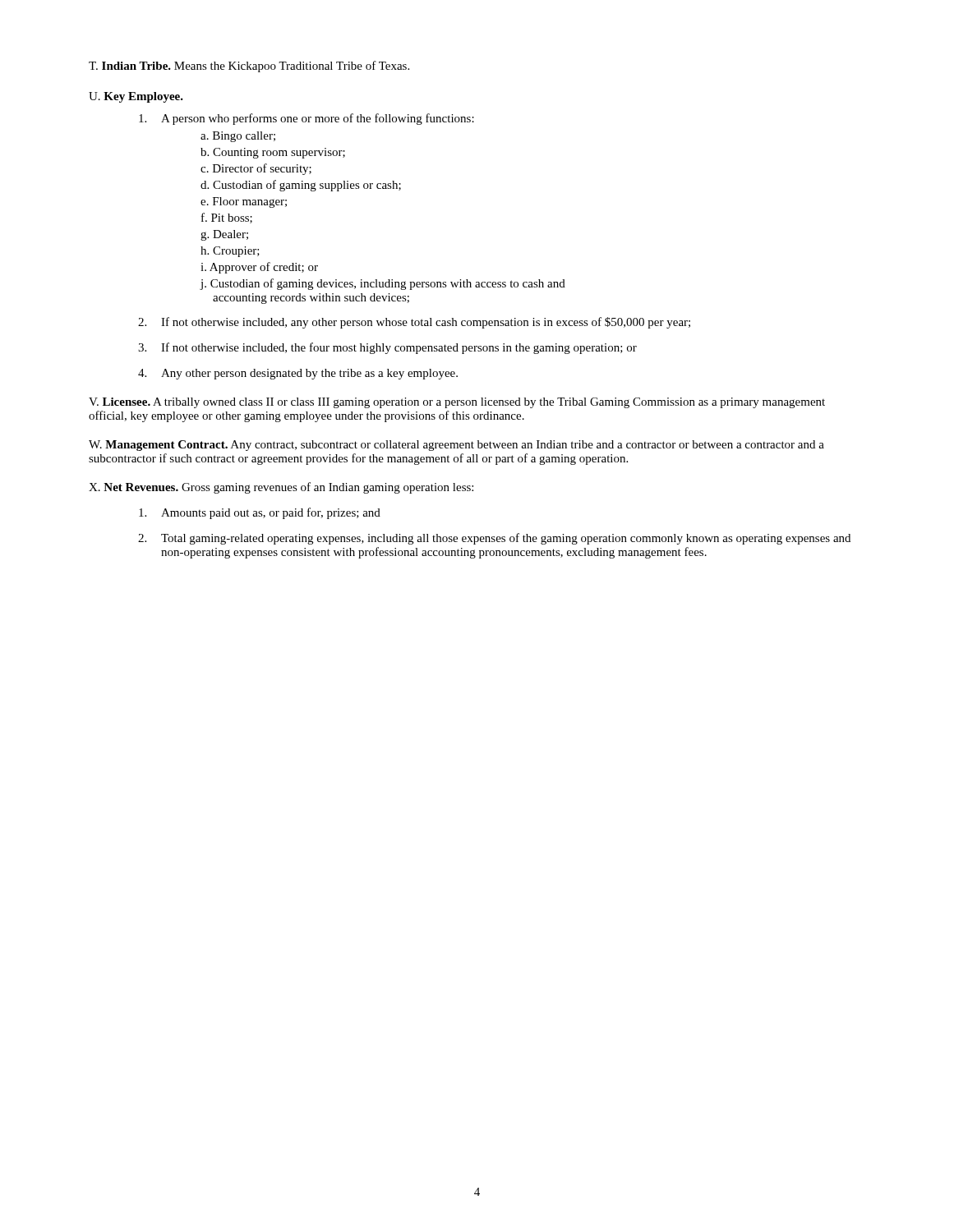The image size is (954, 1232).
Task: Point to "g. Dealer;"
Action: point(225,234)
